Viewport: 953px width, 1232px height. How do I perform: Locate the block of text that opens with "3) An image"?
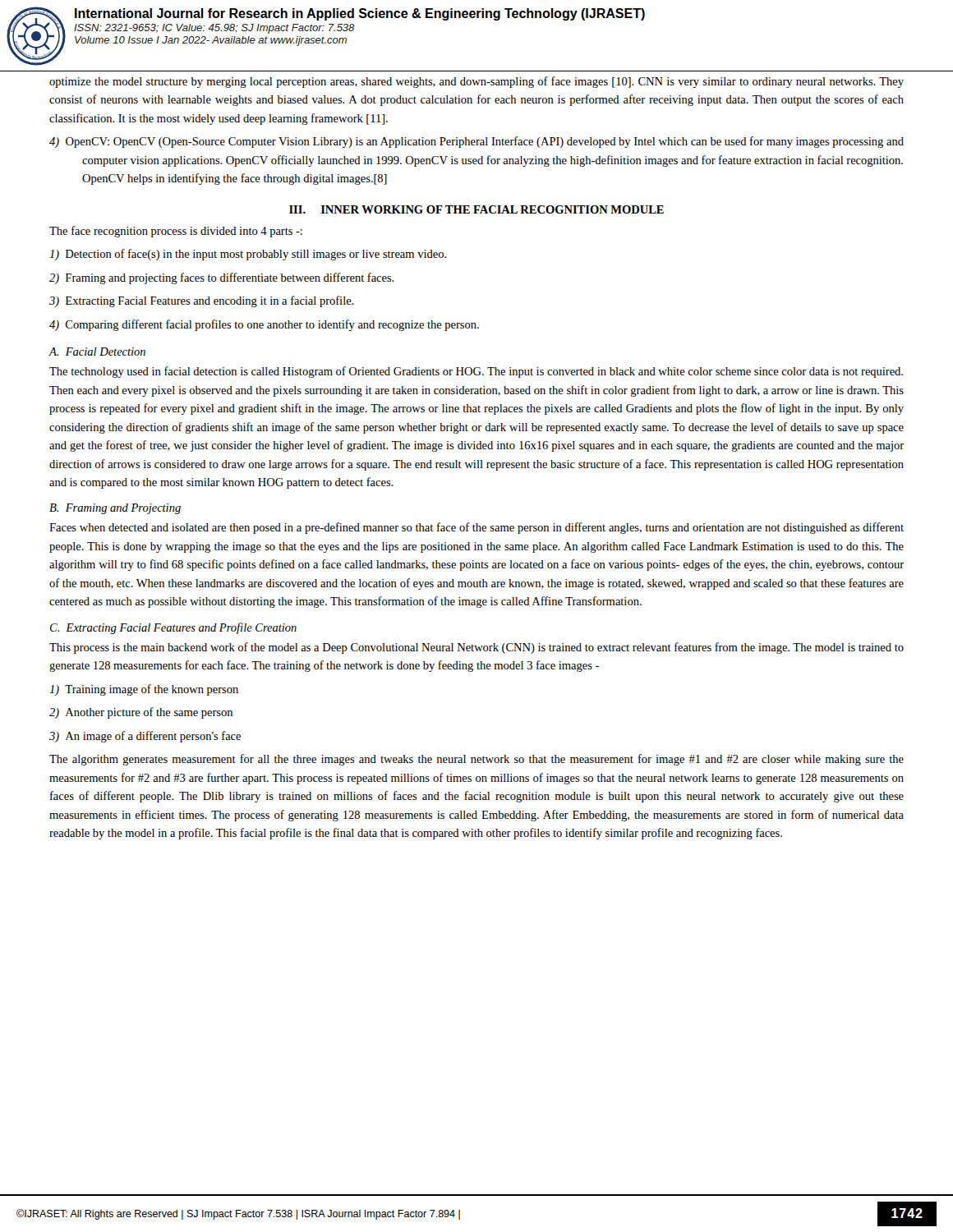(145, 736)
